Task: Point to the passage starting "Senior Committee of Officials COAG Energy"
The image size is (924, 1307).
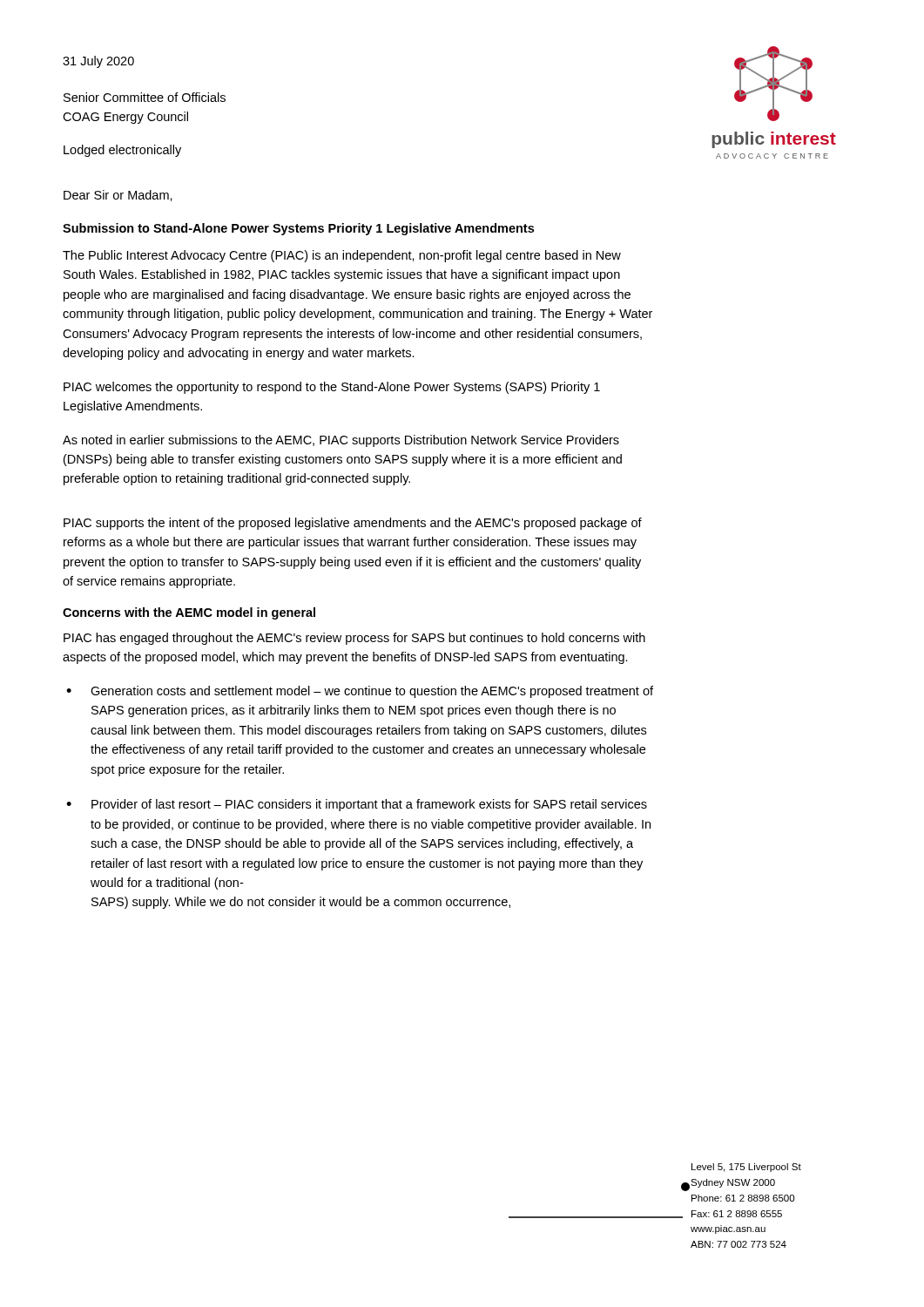Action: pos(144,107)
